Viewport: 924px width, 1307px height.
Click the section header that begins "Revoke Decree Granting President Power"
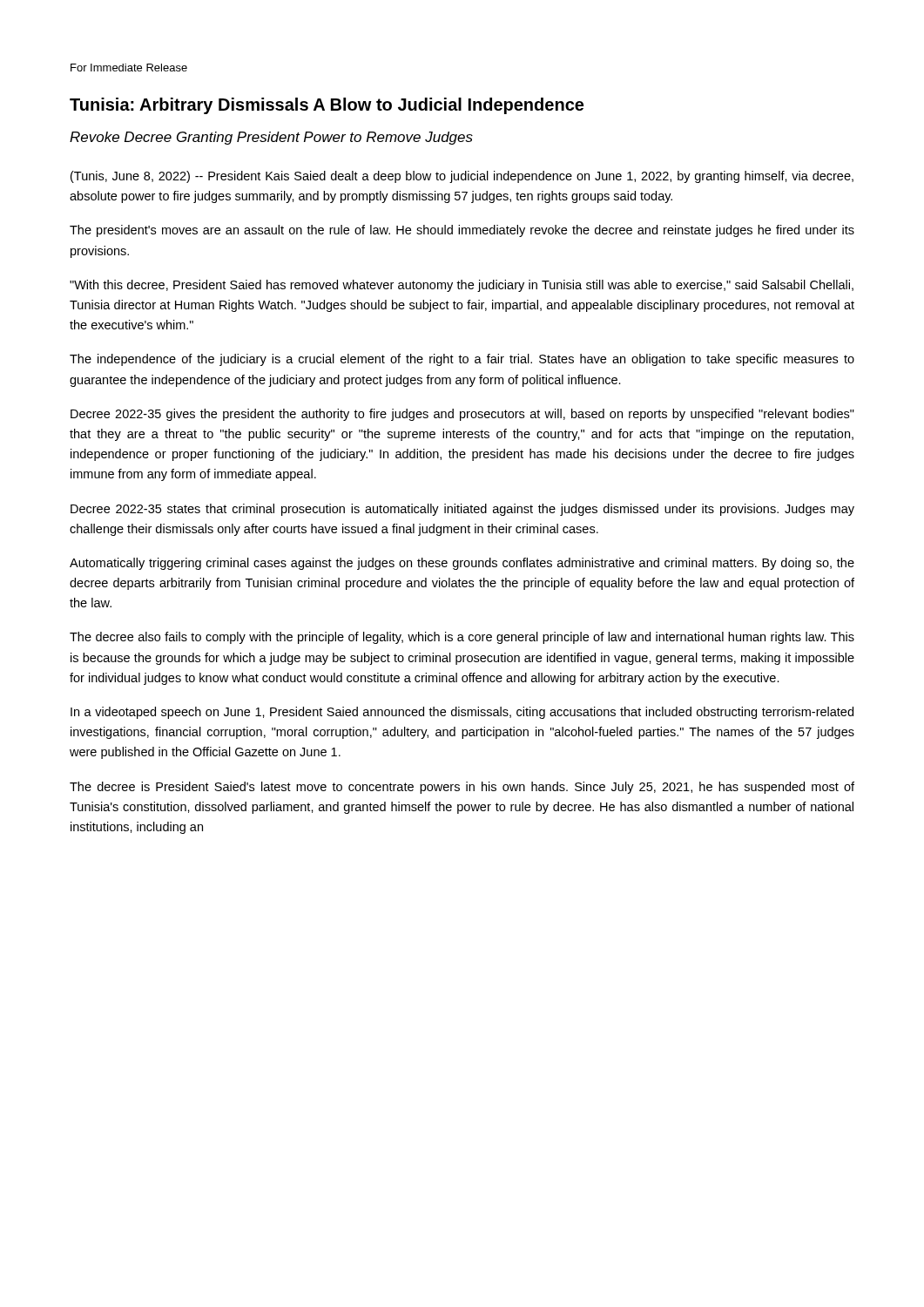271,137
